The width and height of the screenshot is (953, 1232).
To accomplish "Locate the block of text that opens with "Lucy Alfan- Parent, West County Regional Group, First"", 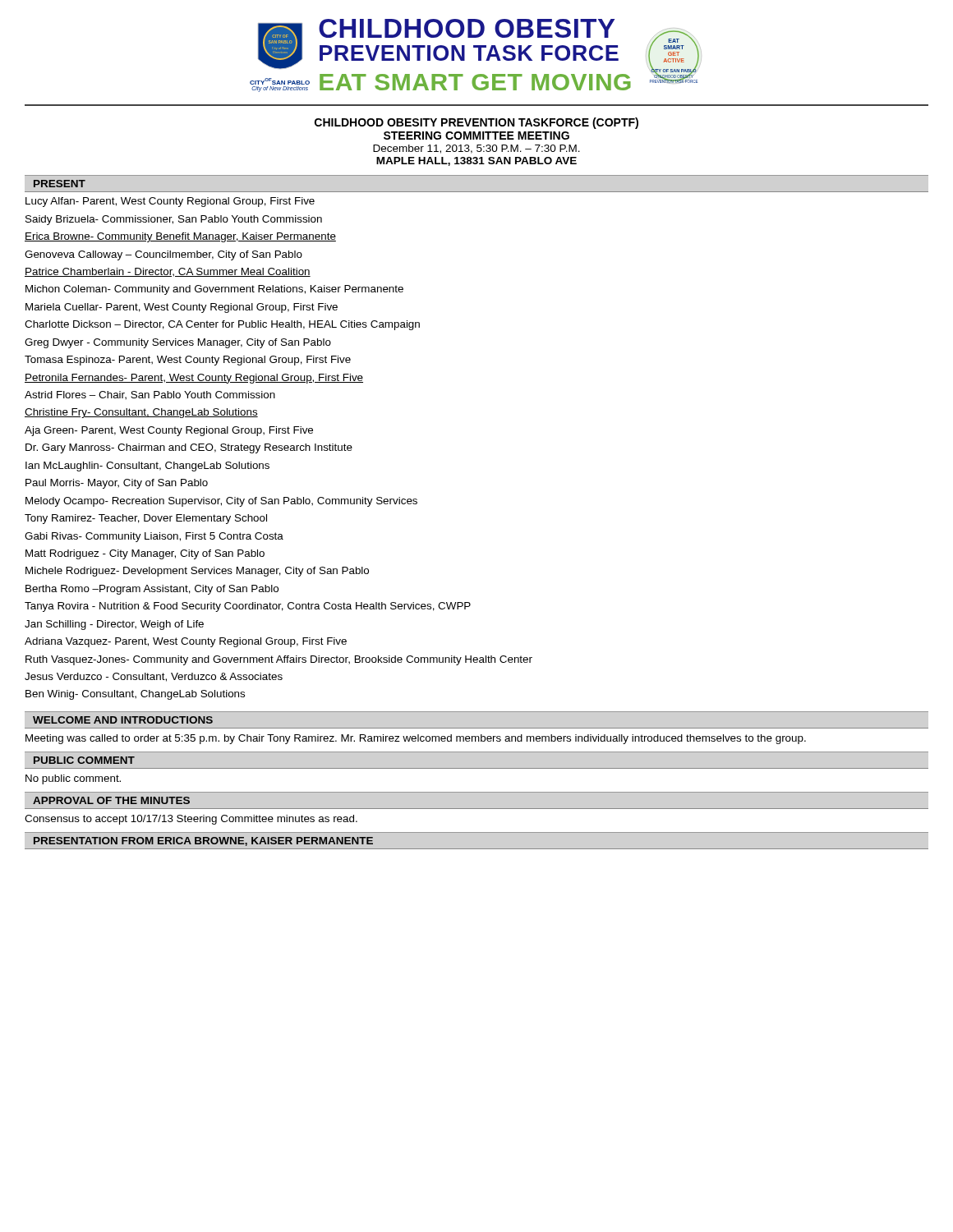I will click(170, 202).
